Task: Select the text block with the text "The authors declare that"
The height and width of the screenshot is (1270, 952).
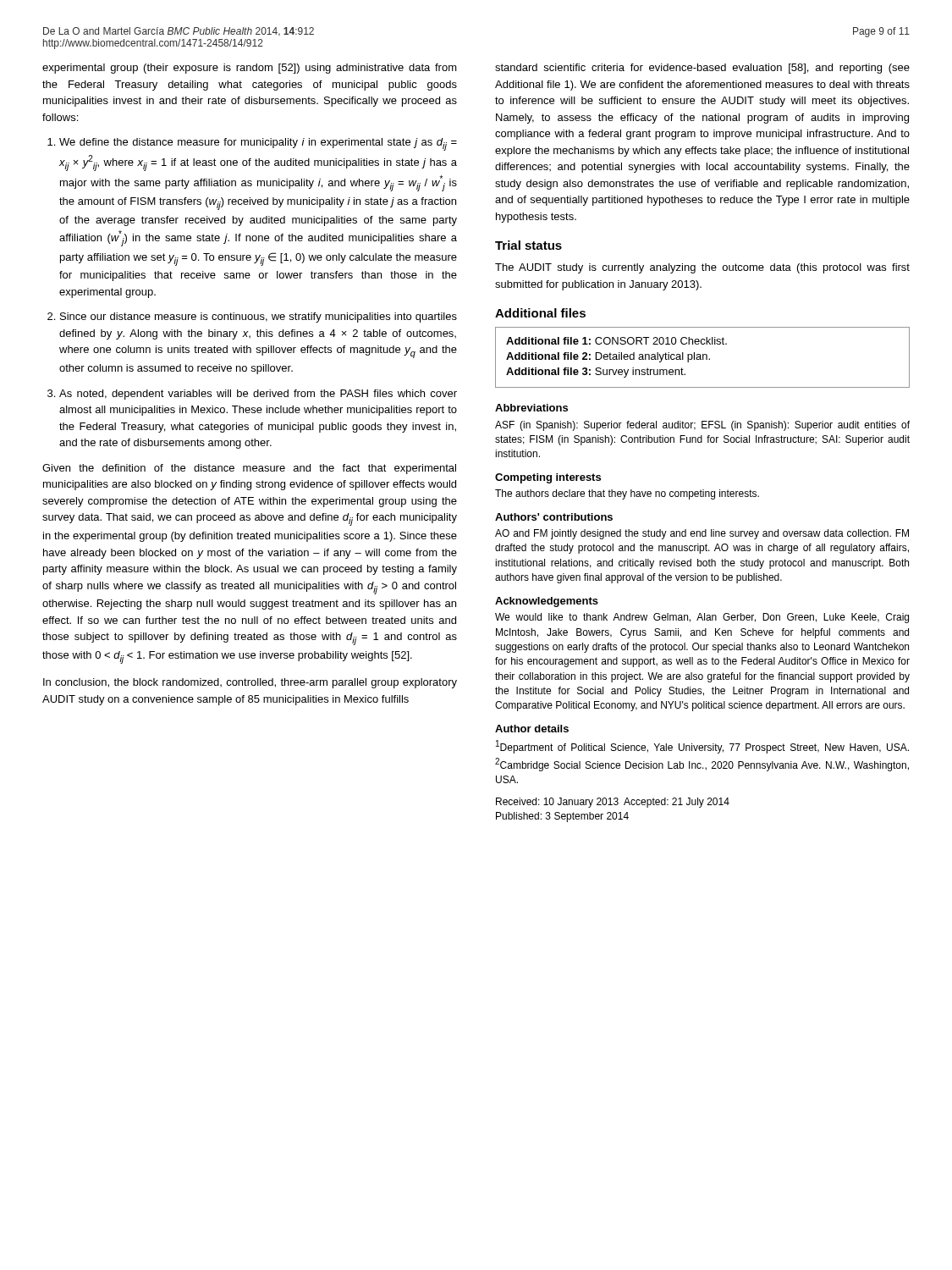Action: coord(702,494)
